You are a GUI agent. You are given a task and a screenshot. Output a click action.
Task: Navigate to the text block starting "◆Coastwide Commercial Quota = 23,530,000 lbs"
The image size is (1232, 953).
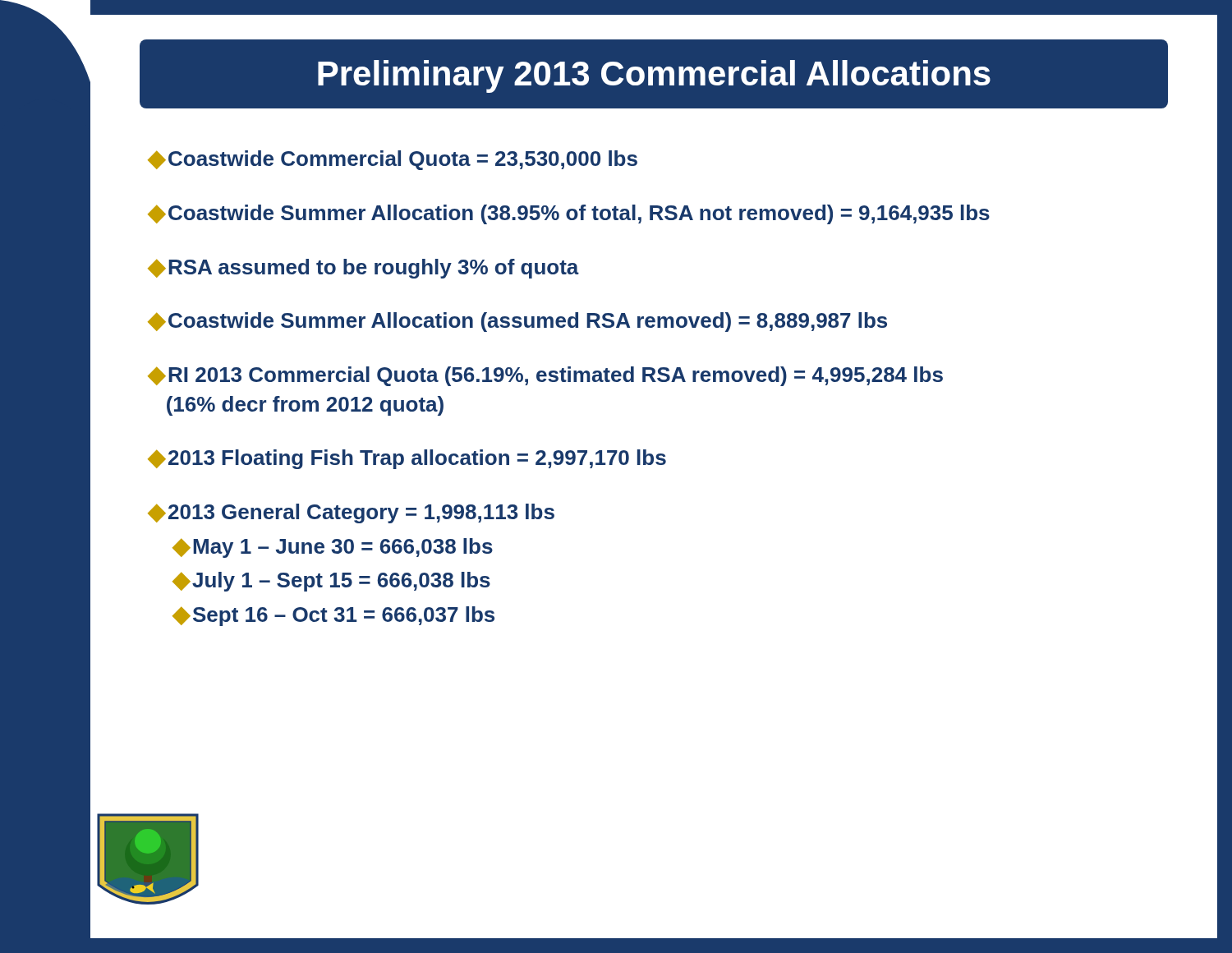(393, 158)
